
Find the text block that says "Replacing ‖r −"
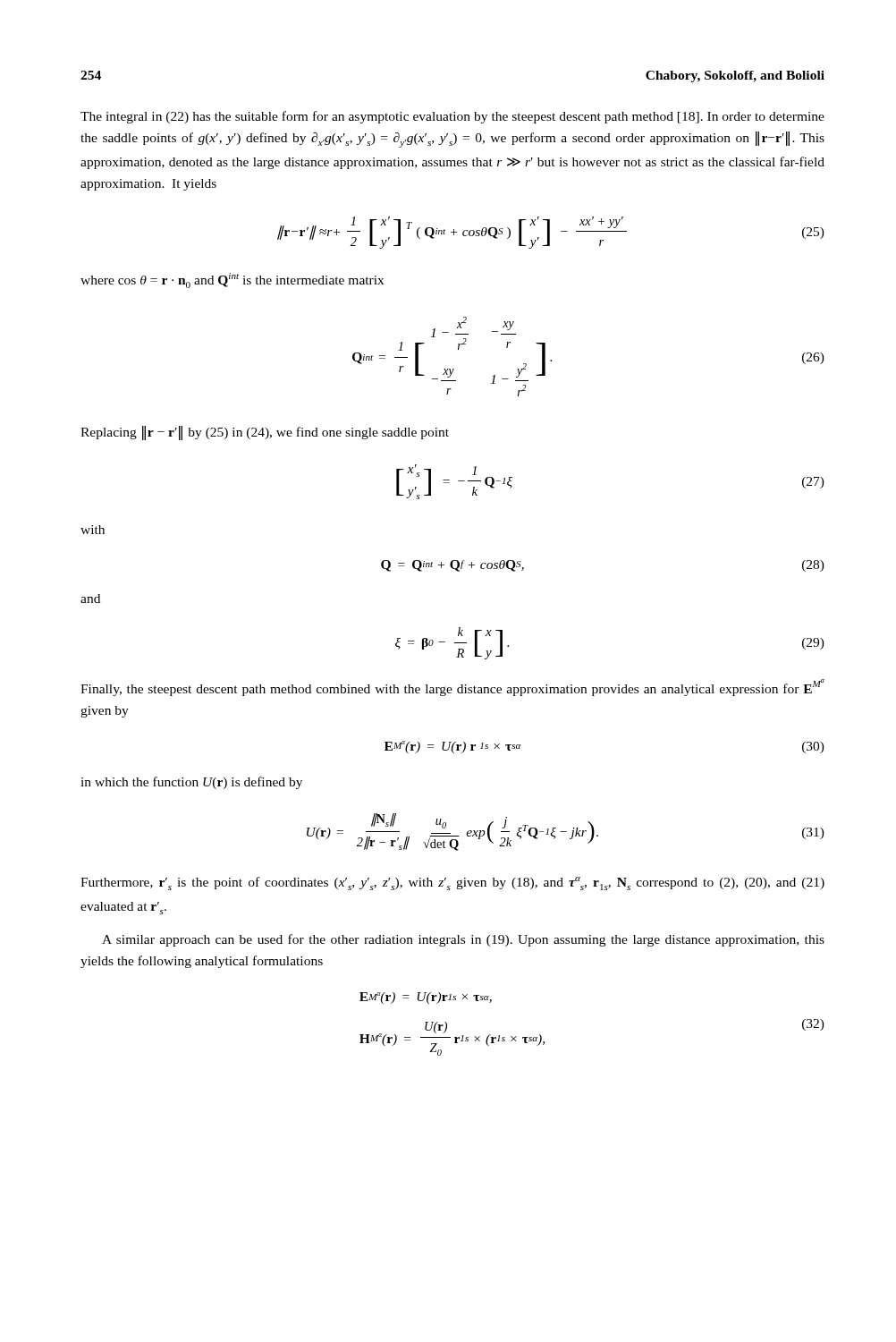(x=265, y=431)
